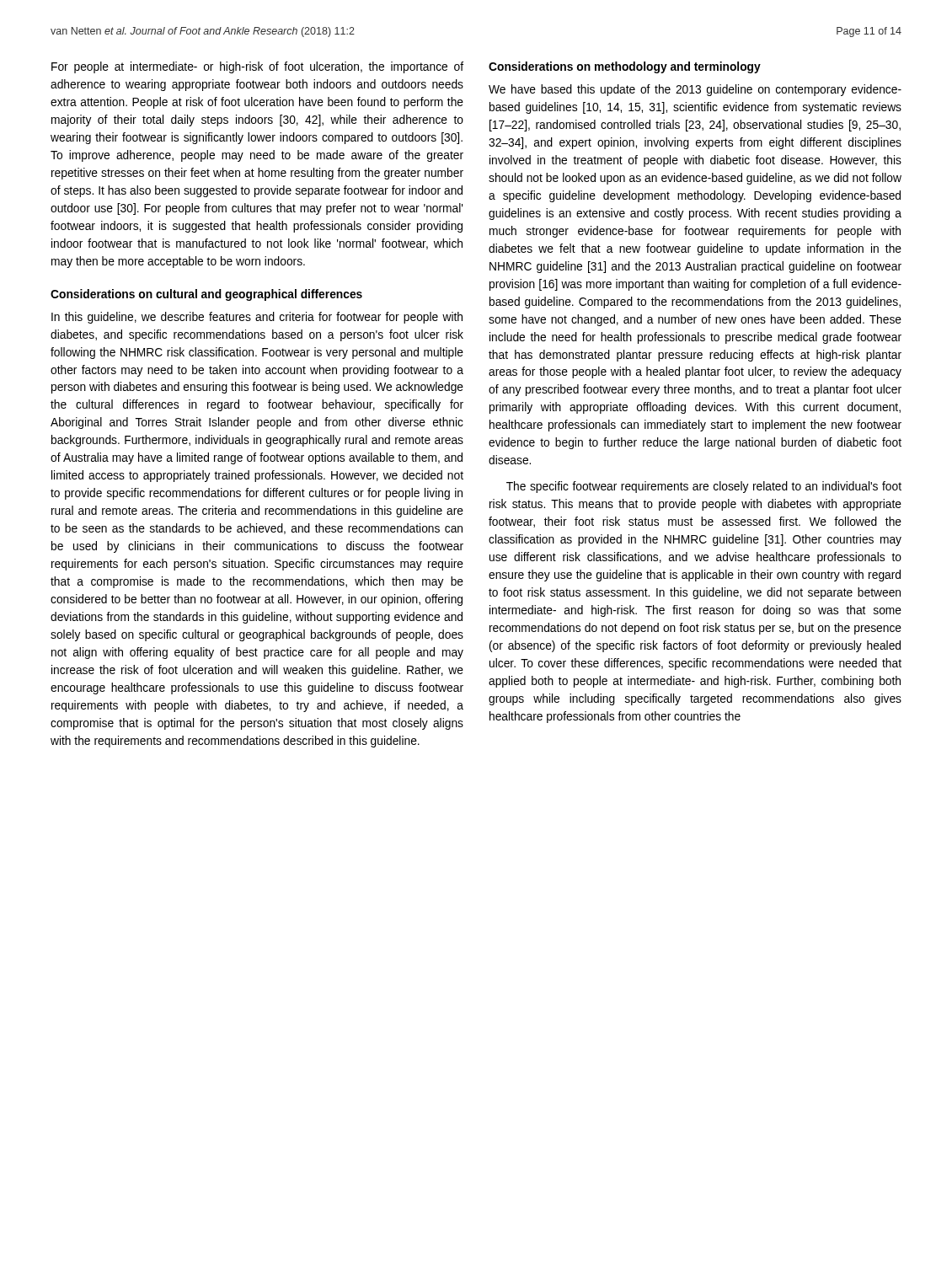Navigate to the text starting "Considerations on methodology and terminology"
This screenshot has height=1264, width=952.
point(625,67)
